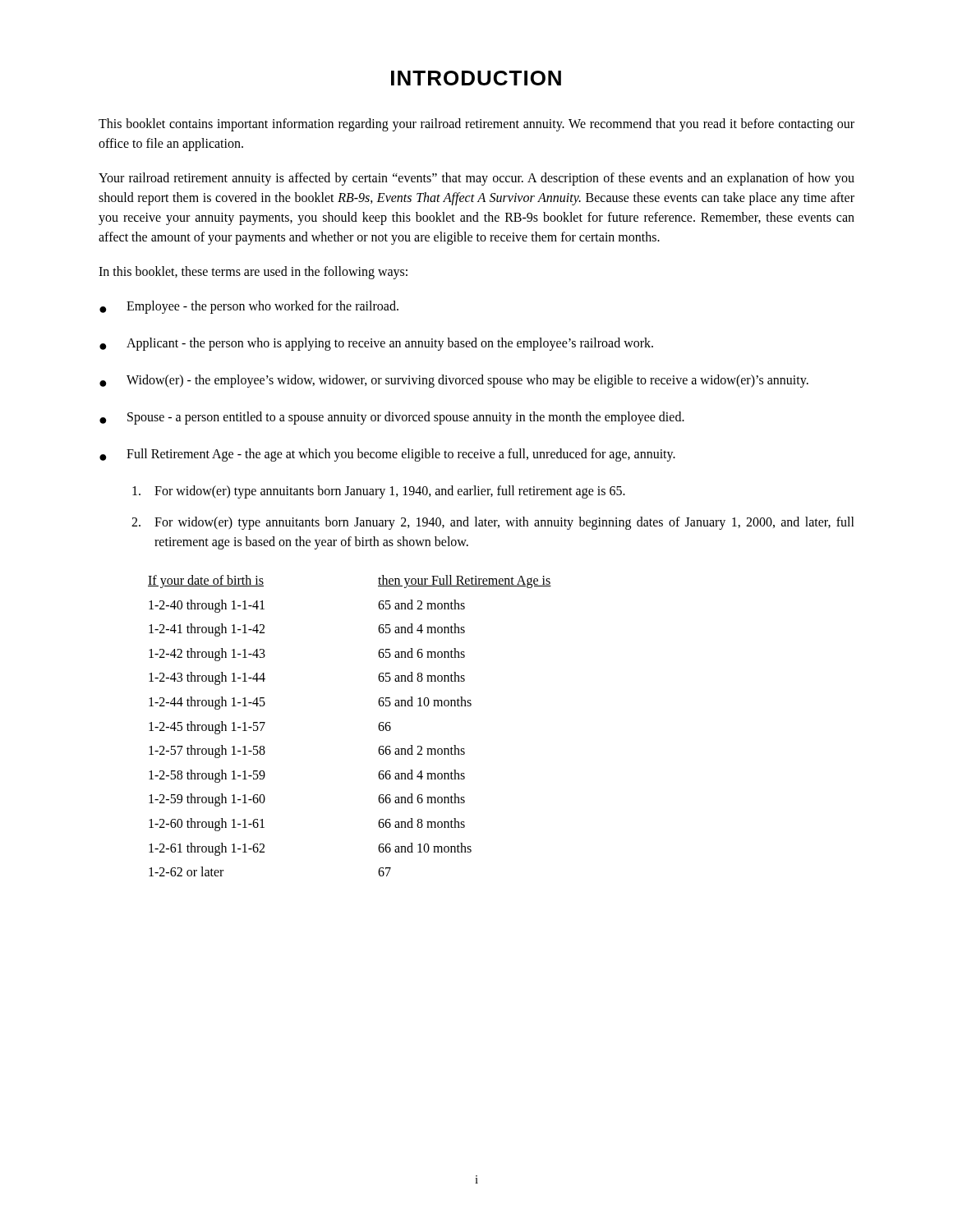
Task: Click on the region starting "For widow(er) type annuitants born January"
Action: (x=493, y=491)
